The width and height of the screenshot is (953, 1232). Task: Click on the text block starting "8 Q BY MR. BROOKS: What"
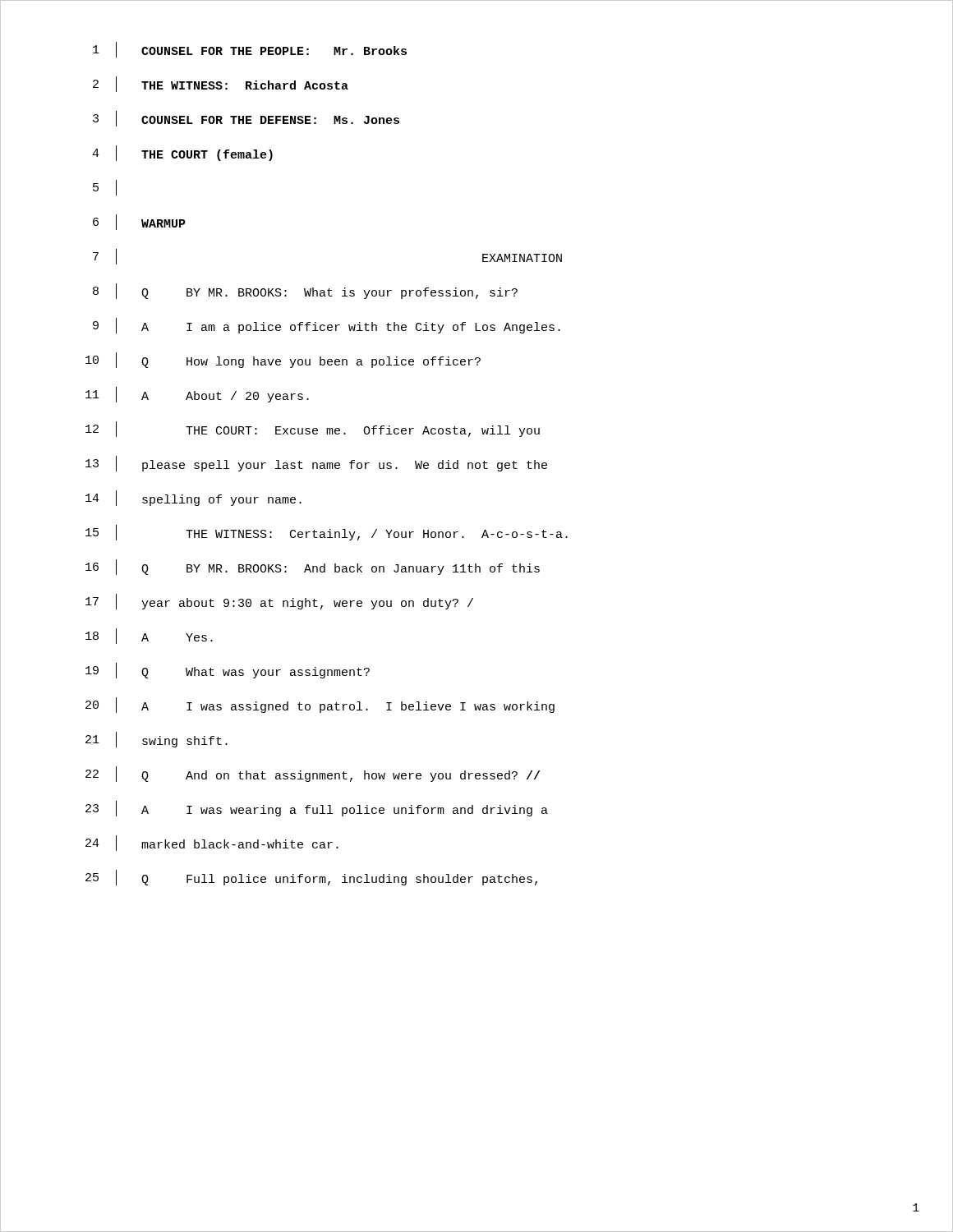pos(485,293)
